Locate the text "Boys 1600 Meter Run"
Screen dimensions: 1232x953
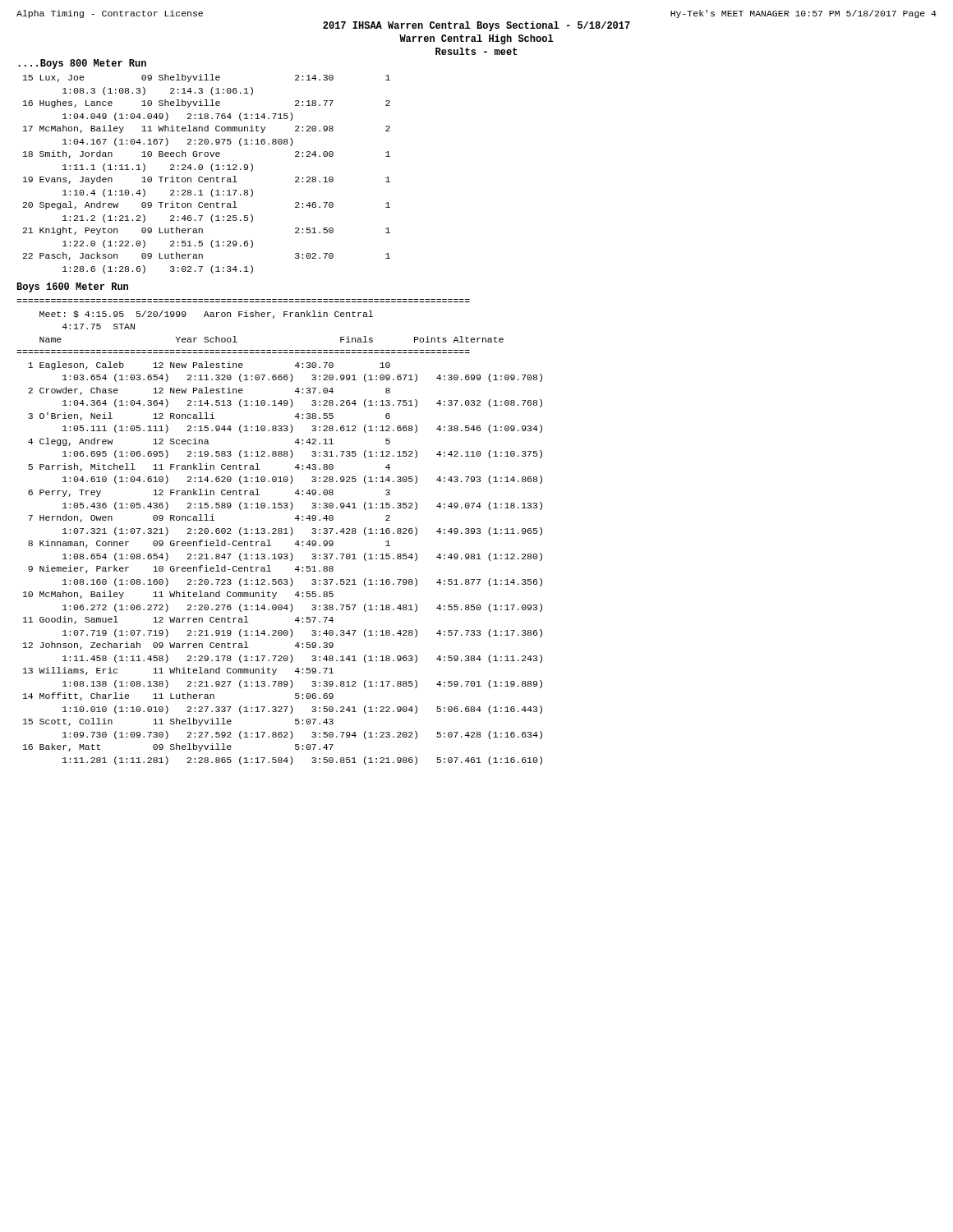73,288
